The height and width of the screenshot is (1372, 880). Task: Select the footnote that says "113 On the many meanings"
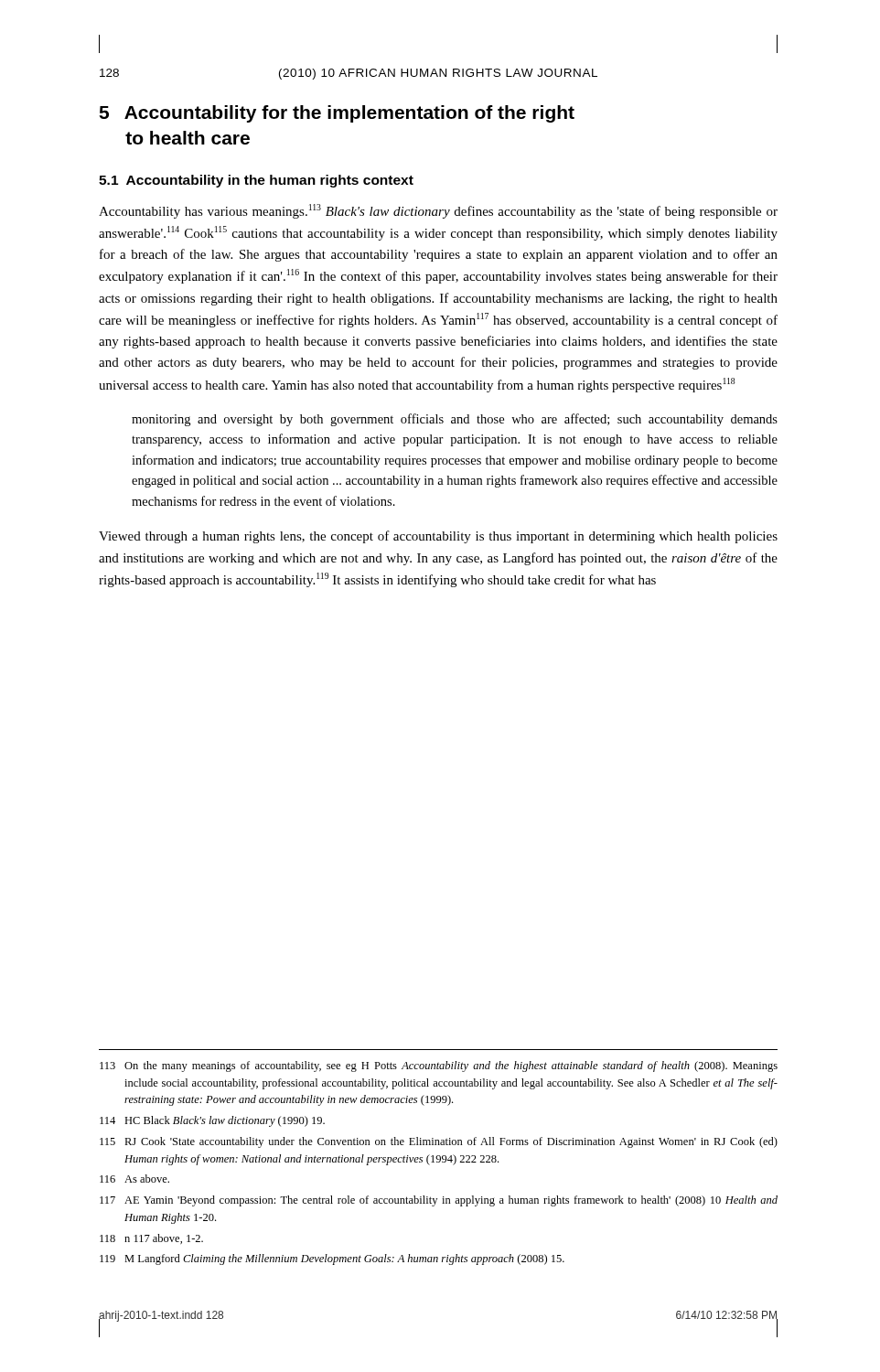click(x=438, y=1083)
